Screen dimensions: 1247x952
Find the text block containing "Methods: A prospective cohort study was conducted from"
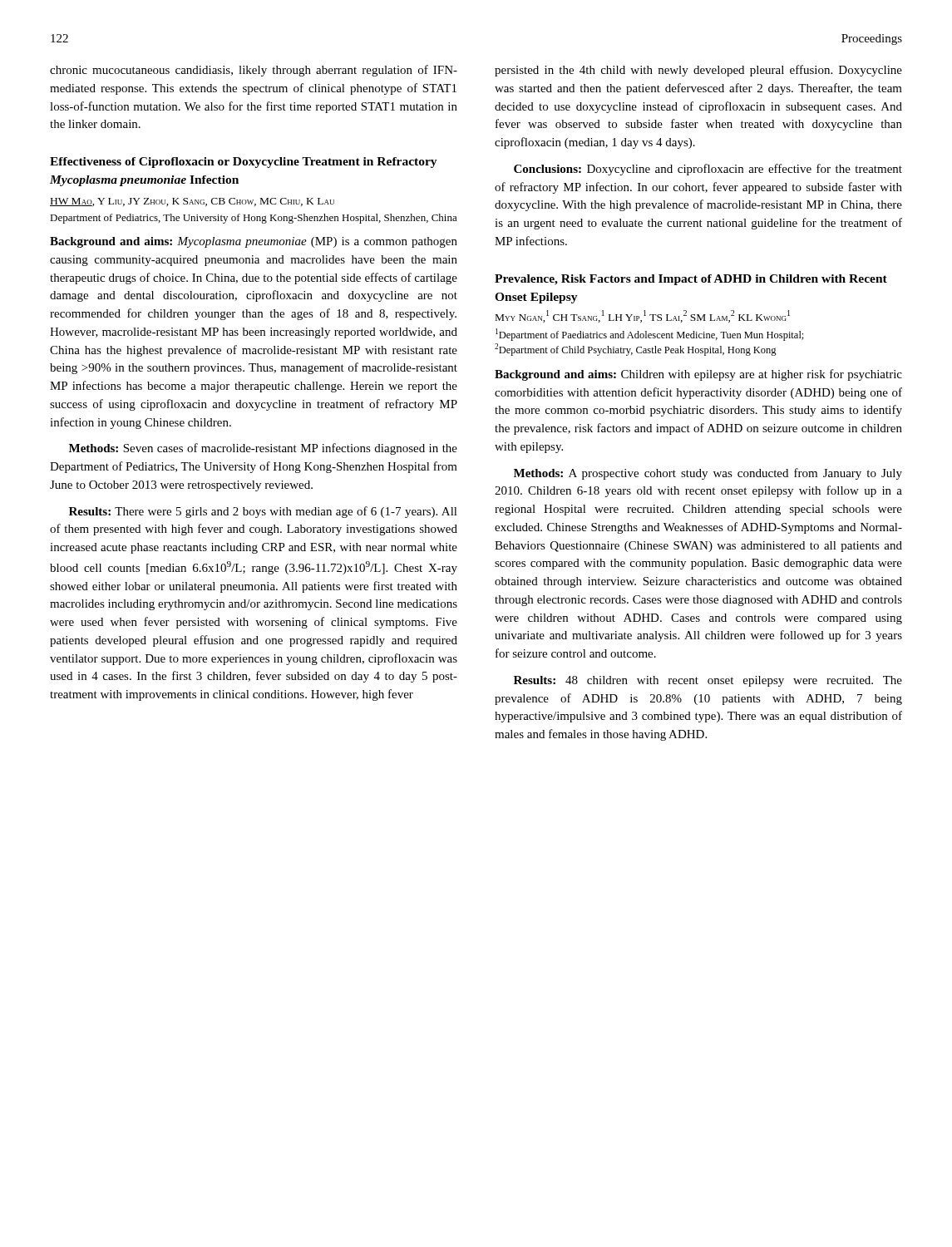click(x=698, y=564)
